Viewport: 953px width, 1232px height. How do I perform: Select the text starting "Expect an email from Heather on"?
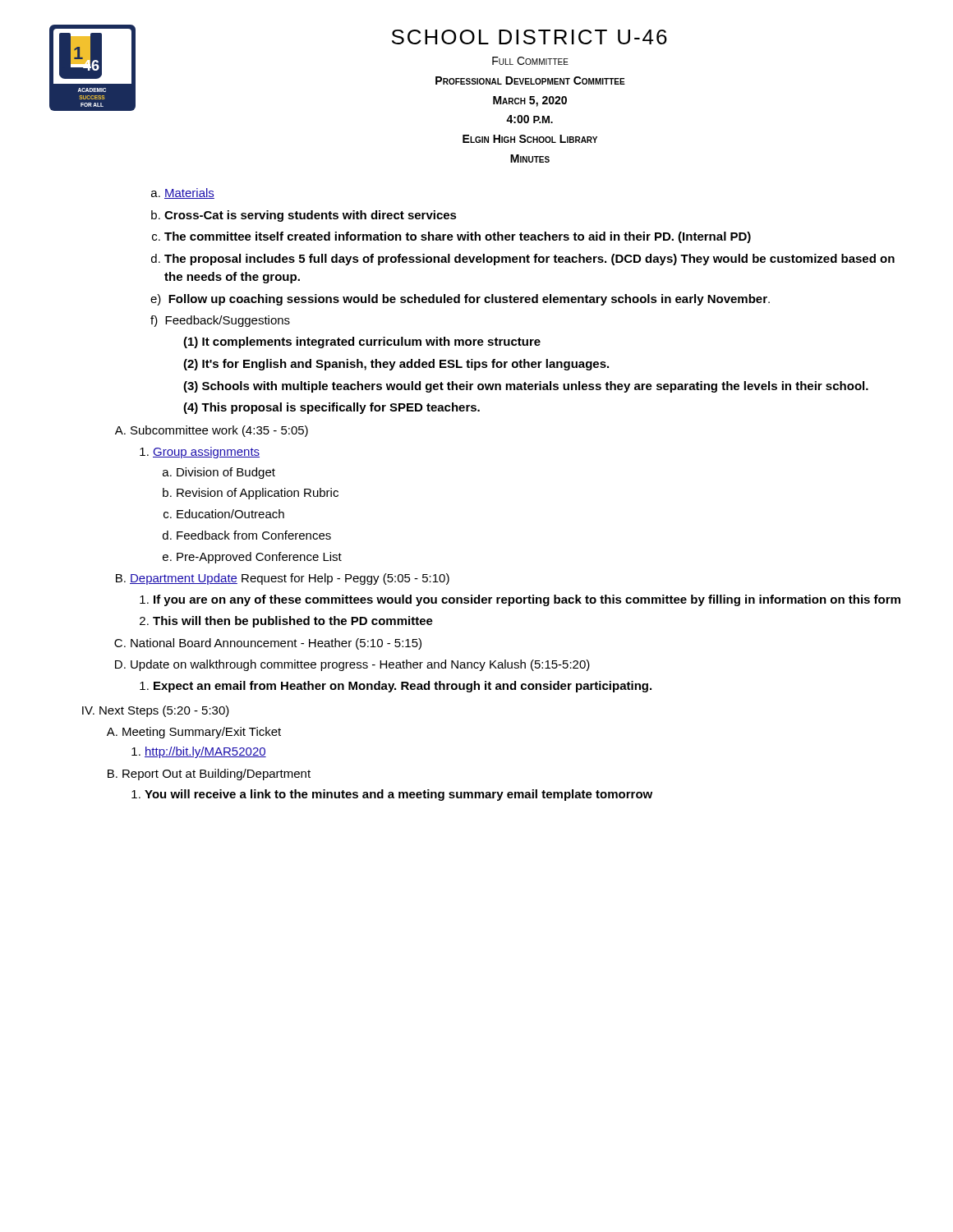click(x=403, y=685)
